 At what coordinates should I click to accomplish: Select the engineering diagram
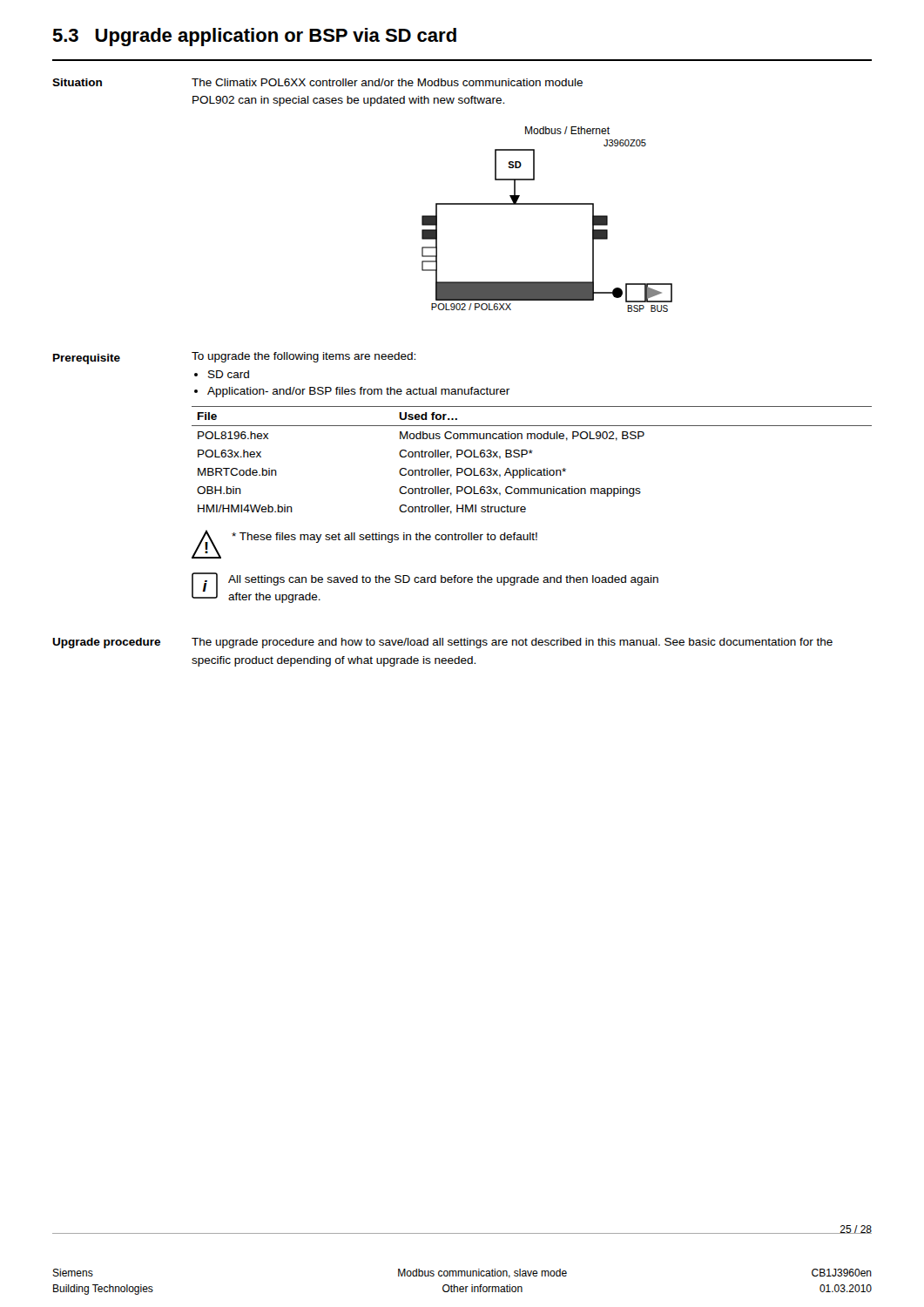tap(532, 220)
